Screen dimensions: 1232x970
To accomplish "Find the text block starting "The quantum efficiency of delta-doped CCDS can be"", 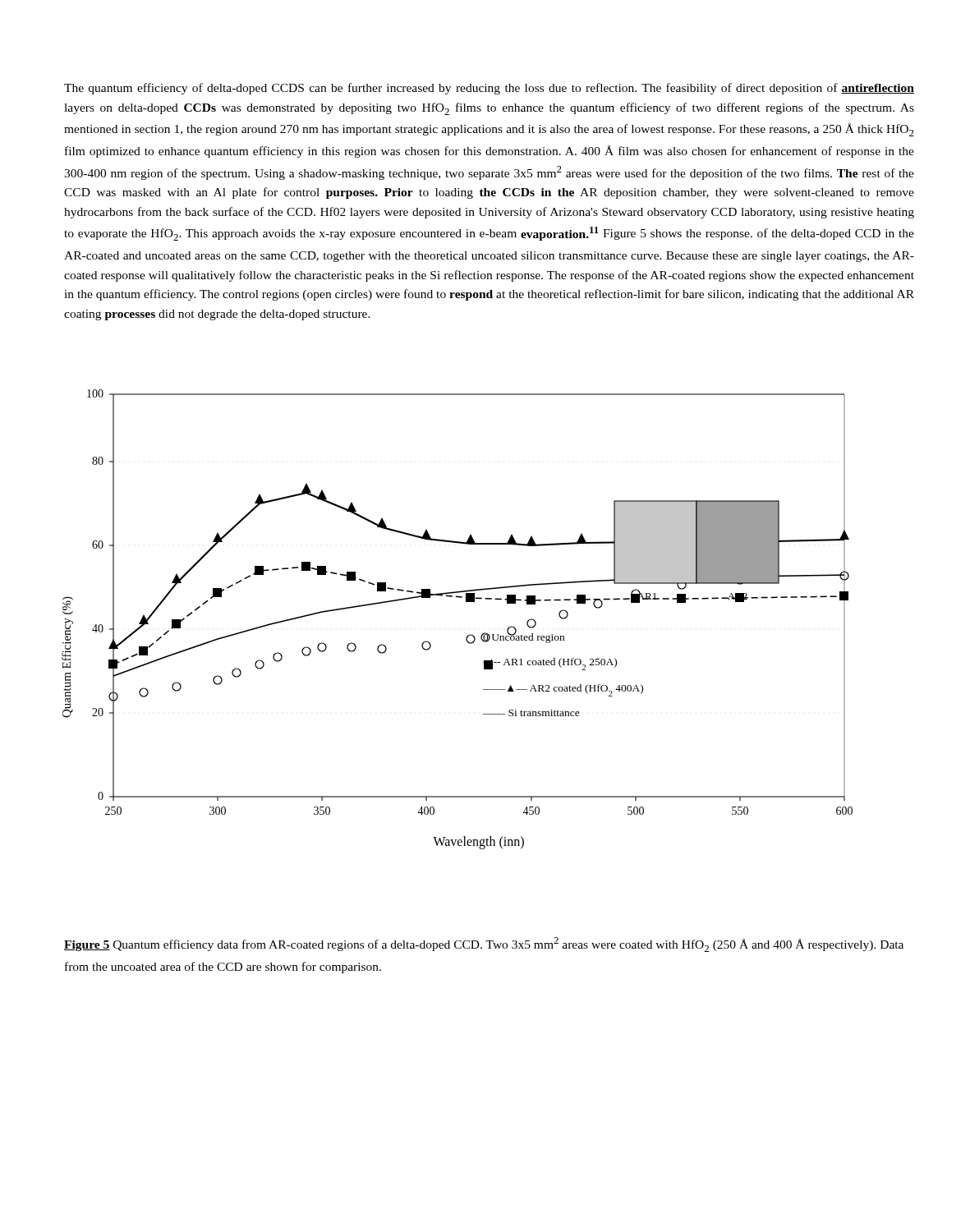I will 489,200.
